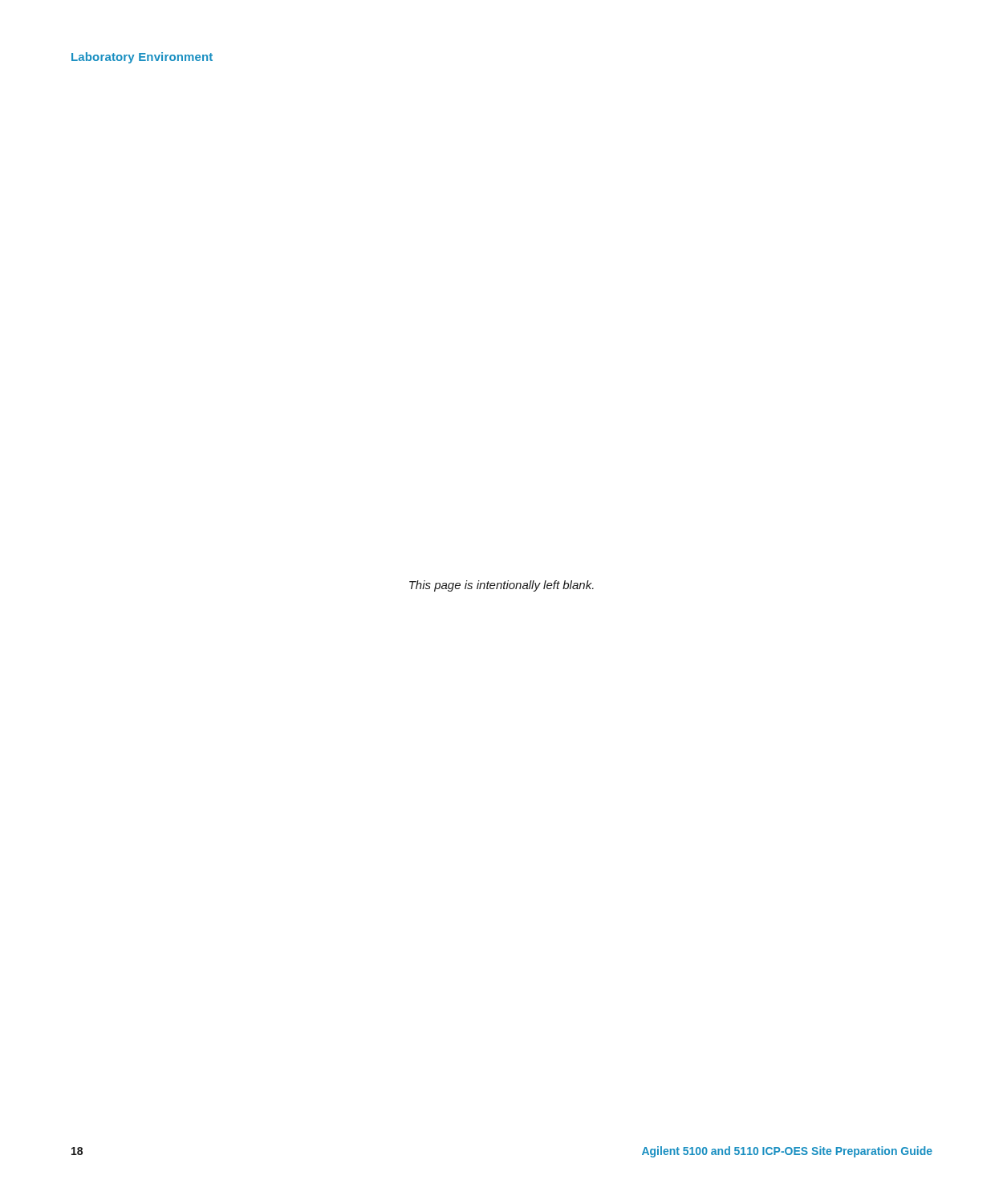Click on the section header that says "Laboratory Environment"

click(x=142, y=57)
